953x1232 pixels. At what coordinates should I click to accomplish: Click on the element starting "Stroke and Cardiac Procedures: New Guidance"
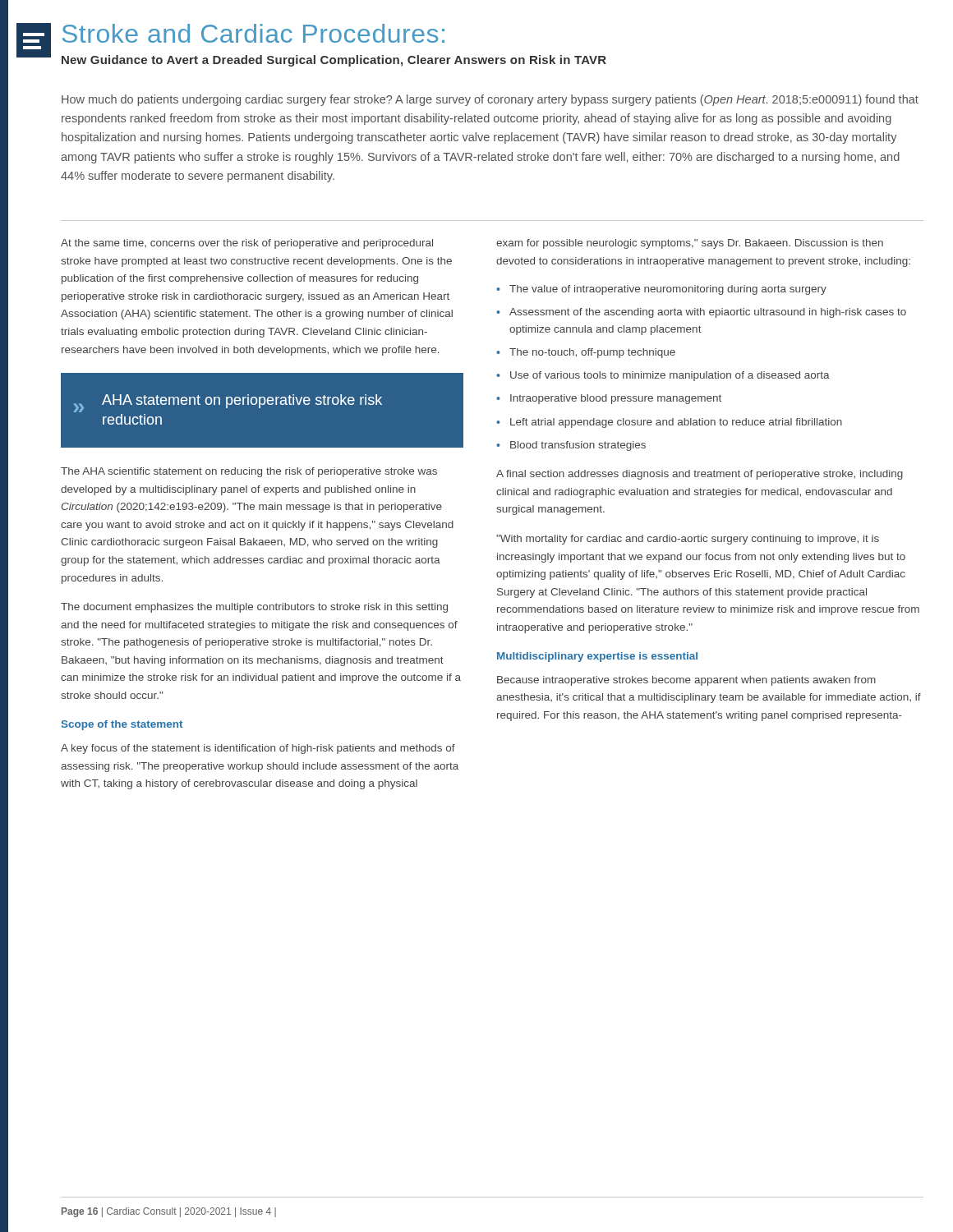click(253, 33)
